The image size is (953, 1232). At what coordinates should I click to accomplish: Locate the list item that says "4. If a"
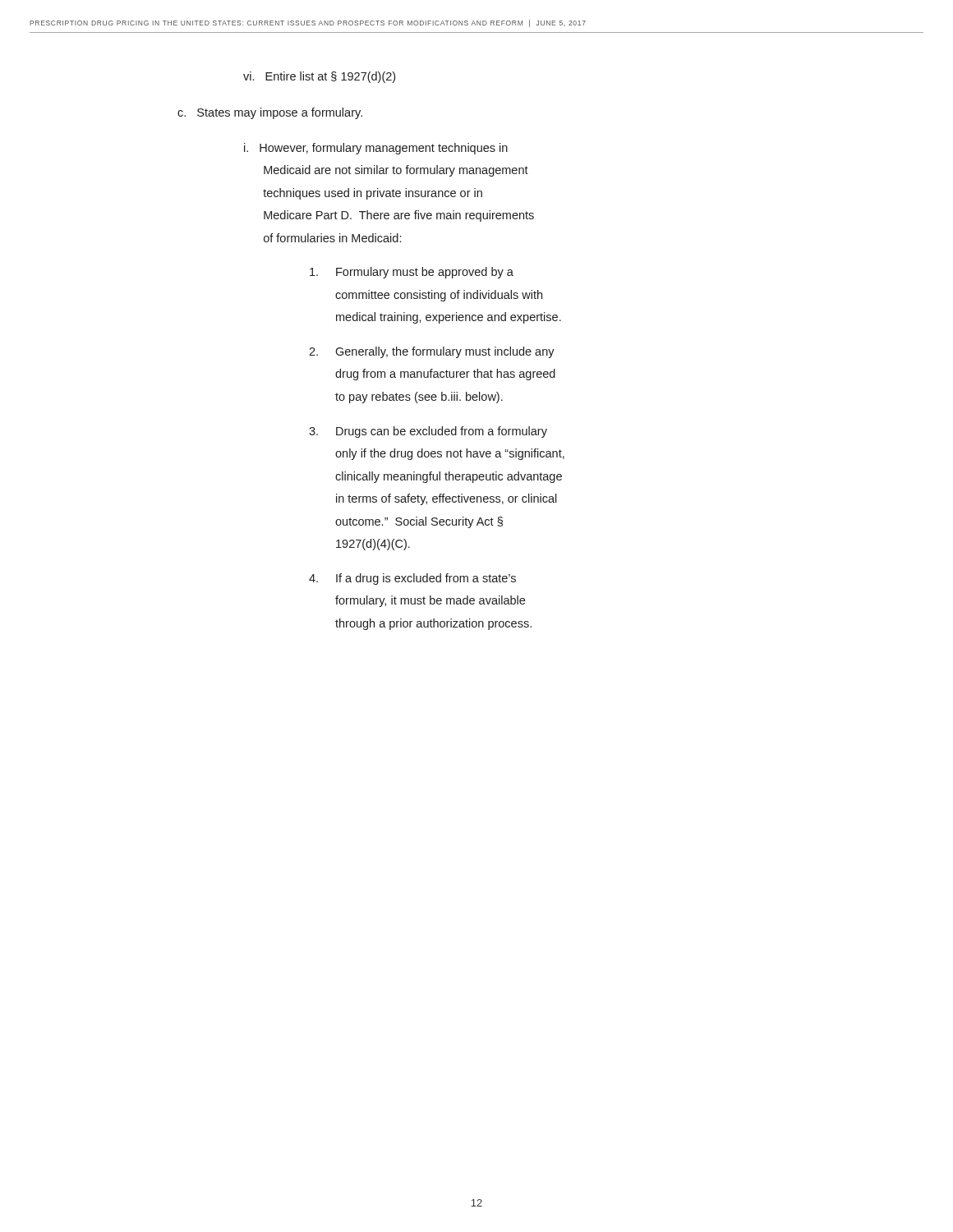coord(412,579)
